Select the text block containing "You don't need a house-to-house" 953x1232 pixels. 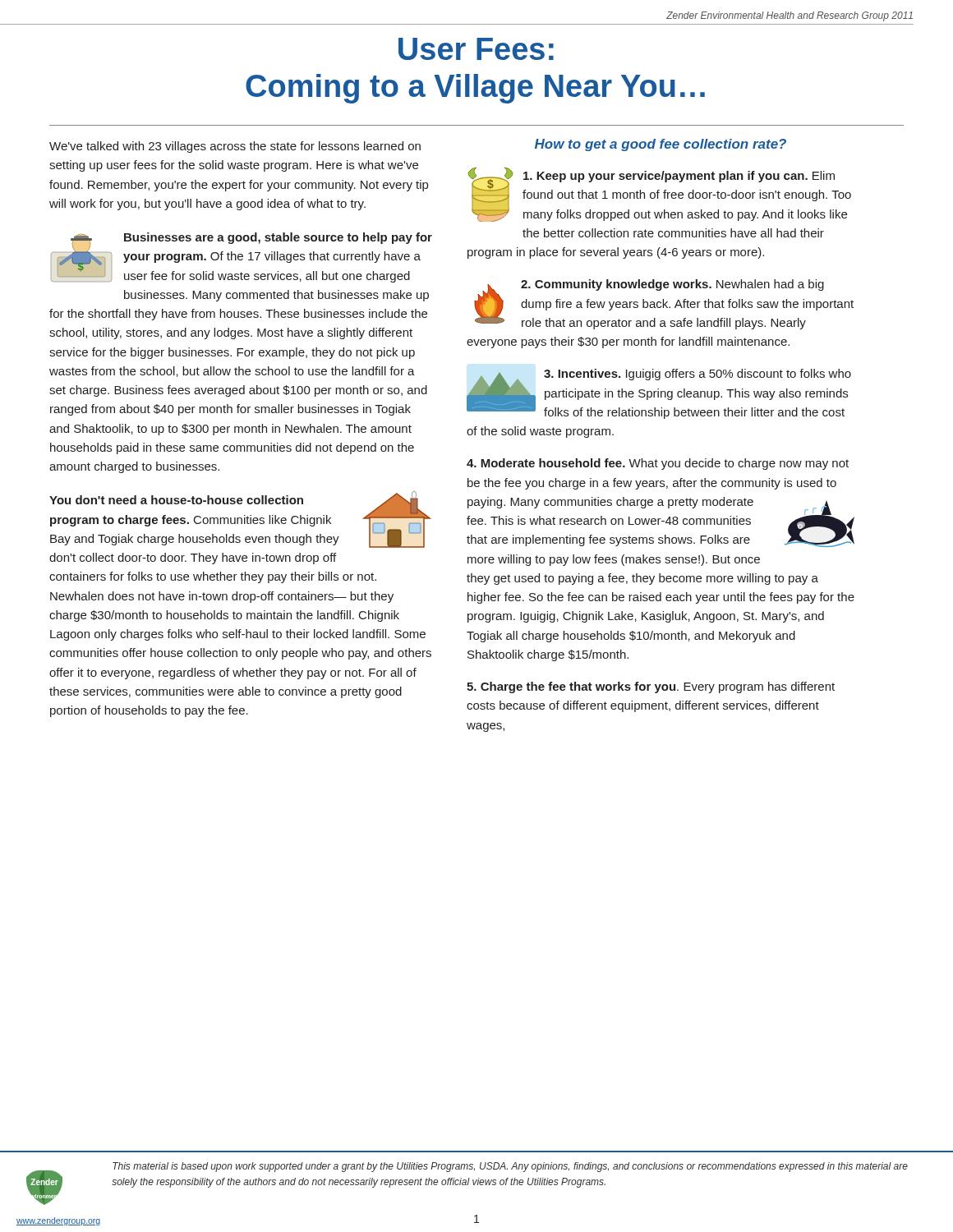[x=242, y=604]
